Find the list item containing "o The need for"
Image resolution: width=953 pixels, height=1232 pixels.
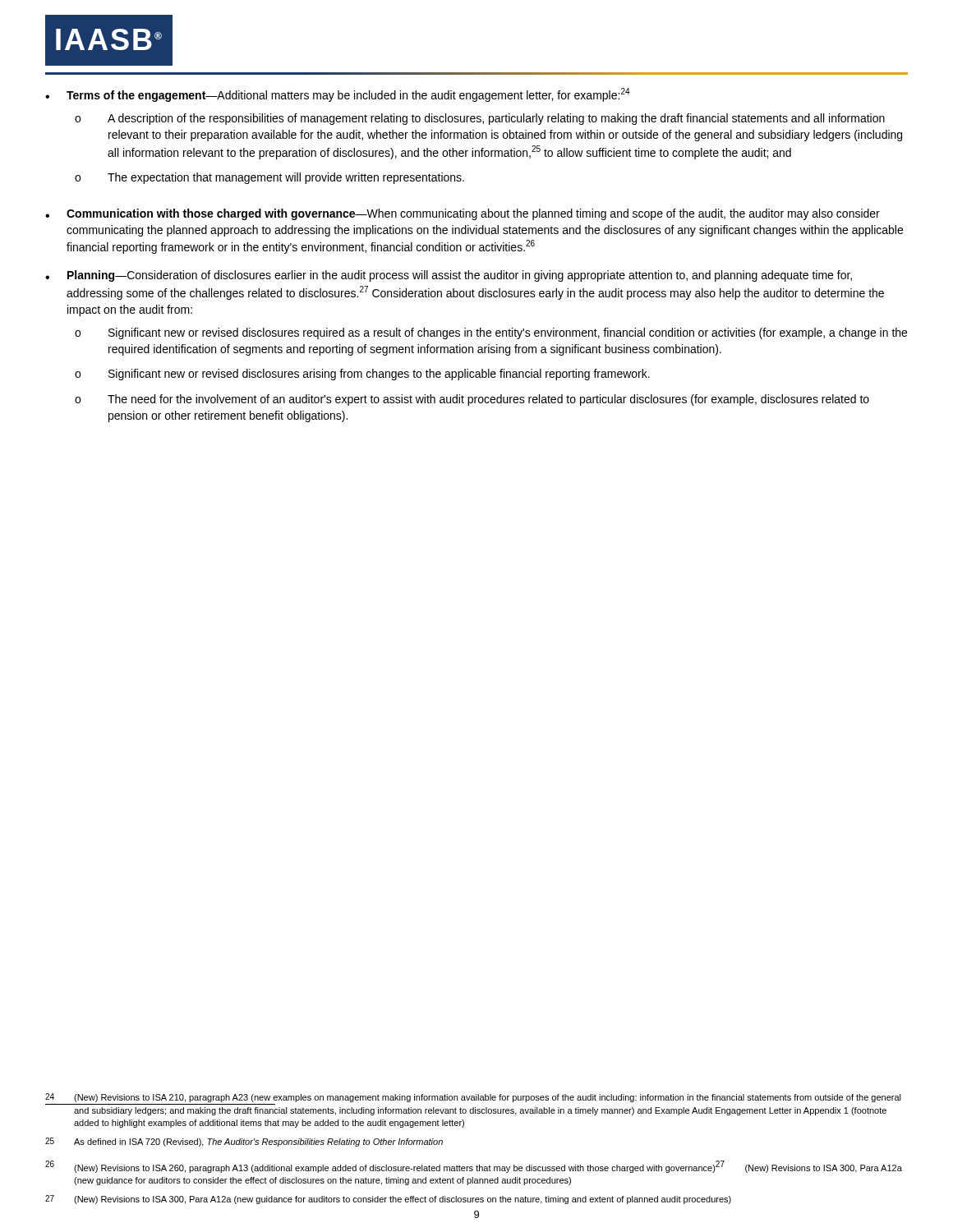(x=491, y=407)
